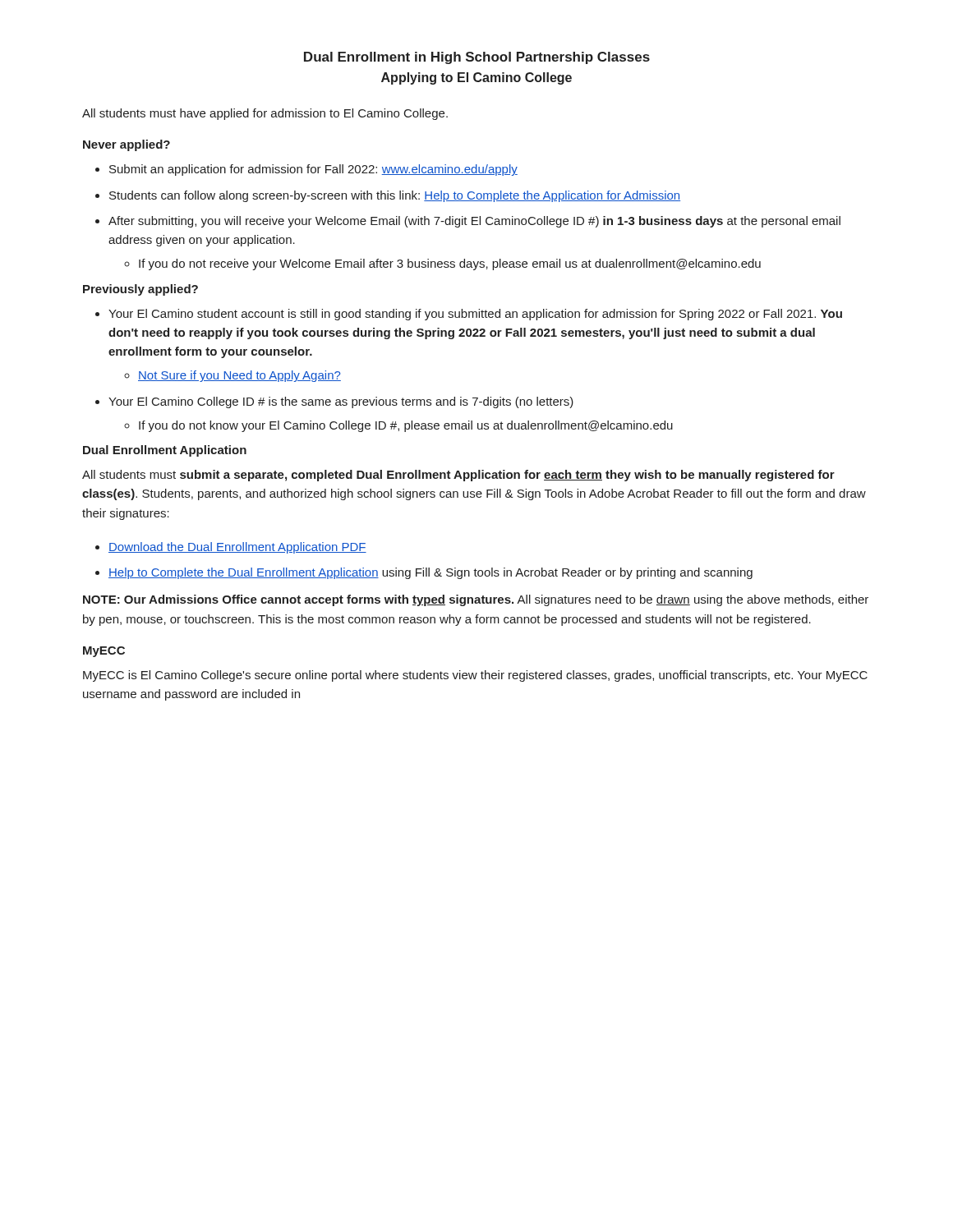Image resolution: width=953 pixels, height=1232 pixels.
Task: Click on the text block that reads "All students must submit a separate, completed"
Action: tap(474, 493)
